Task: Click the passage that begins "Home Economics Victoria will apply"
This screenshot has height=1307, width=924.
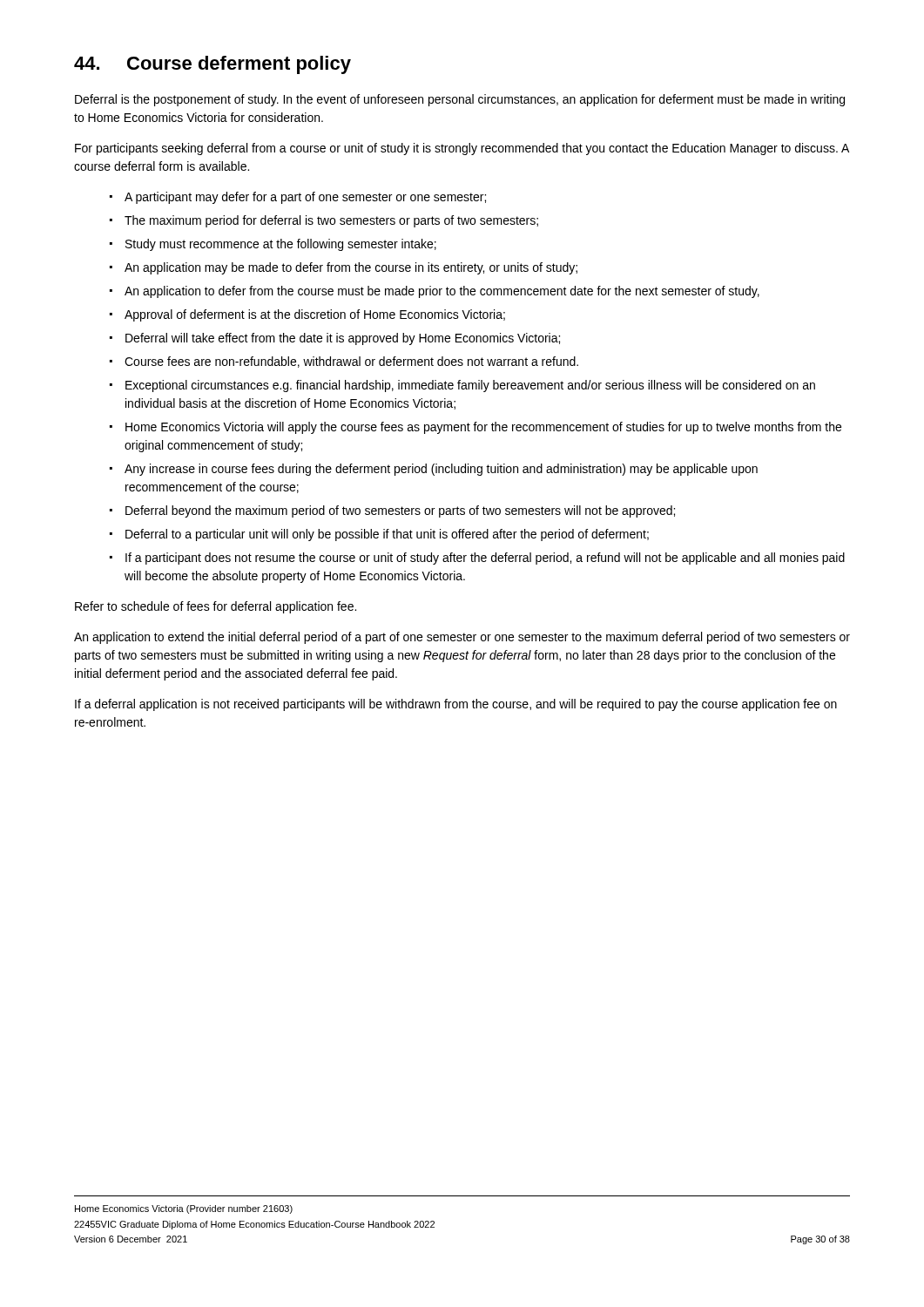Action: pos(479,437)
